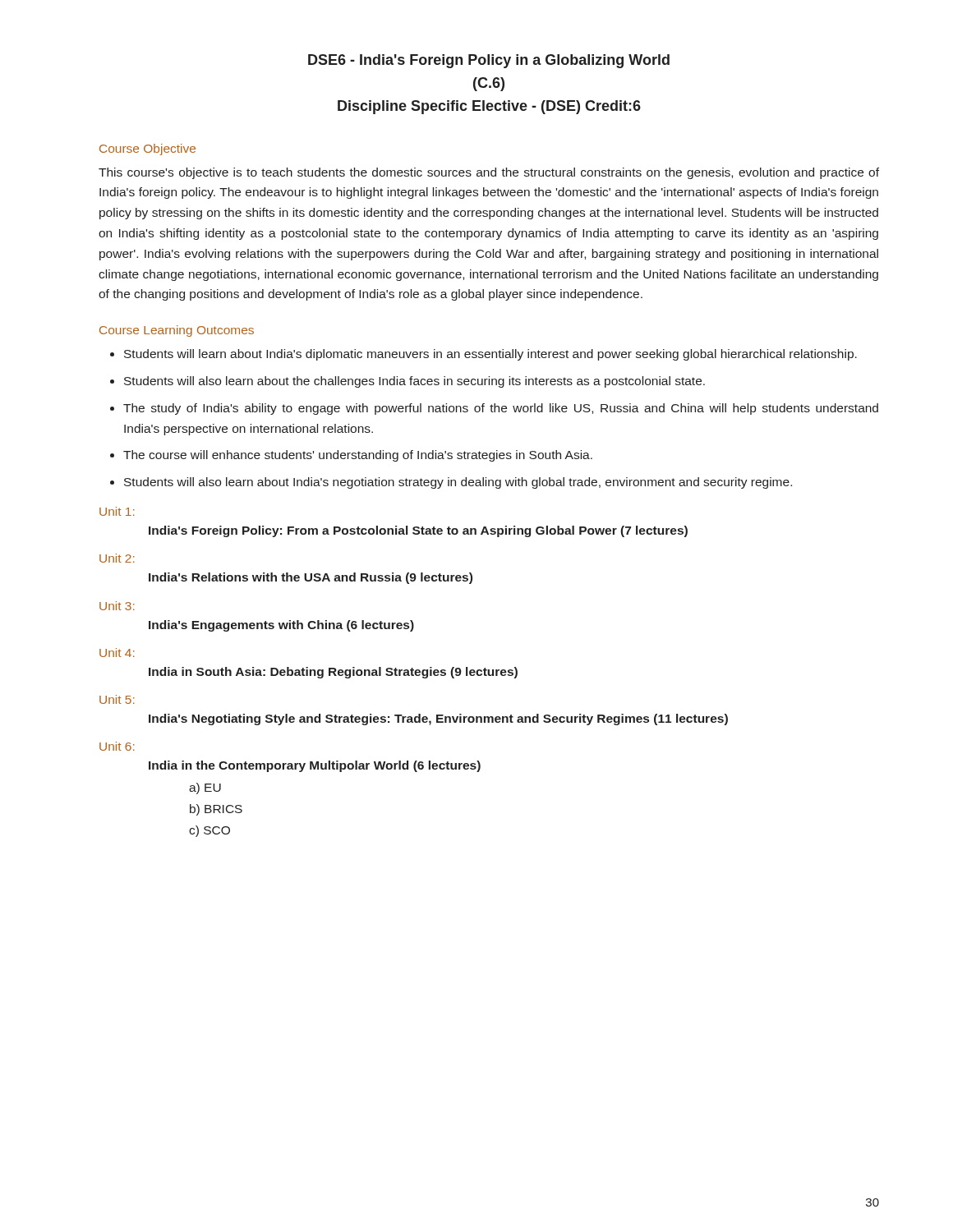Where is the passage that starts "India's Negotiating Style and Strategies: Trade,"?
This screenshot has height=1232, width=953.
tap(438, 718)
